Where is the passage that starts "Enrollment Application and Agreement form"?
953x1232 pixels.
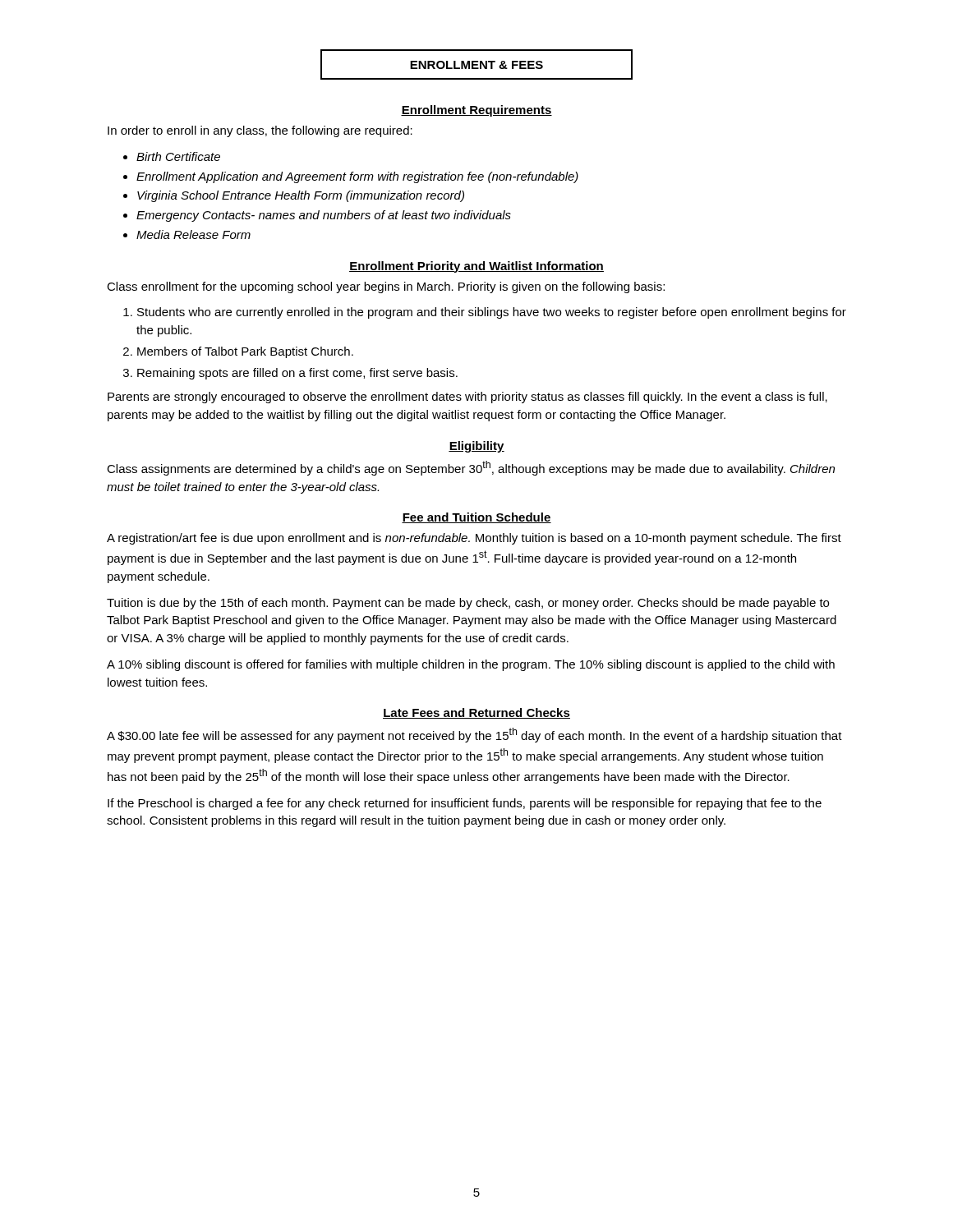pos(358,176)
